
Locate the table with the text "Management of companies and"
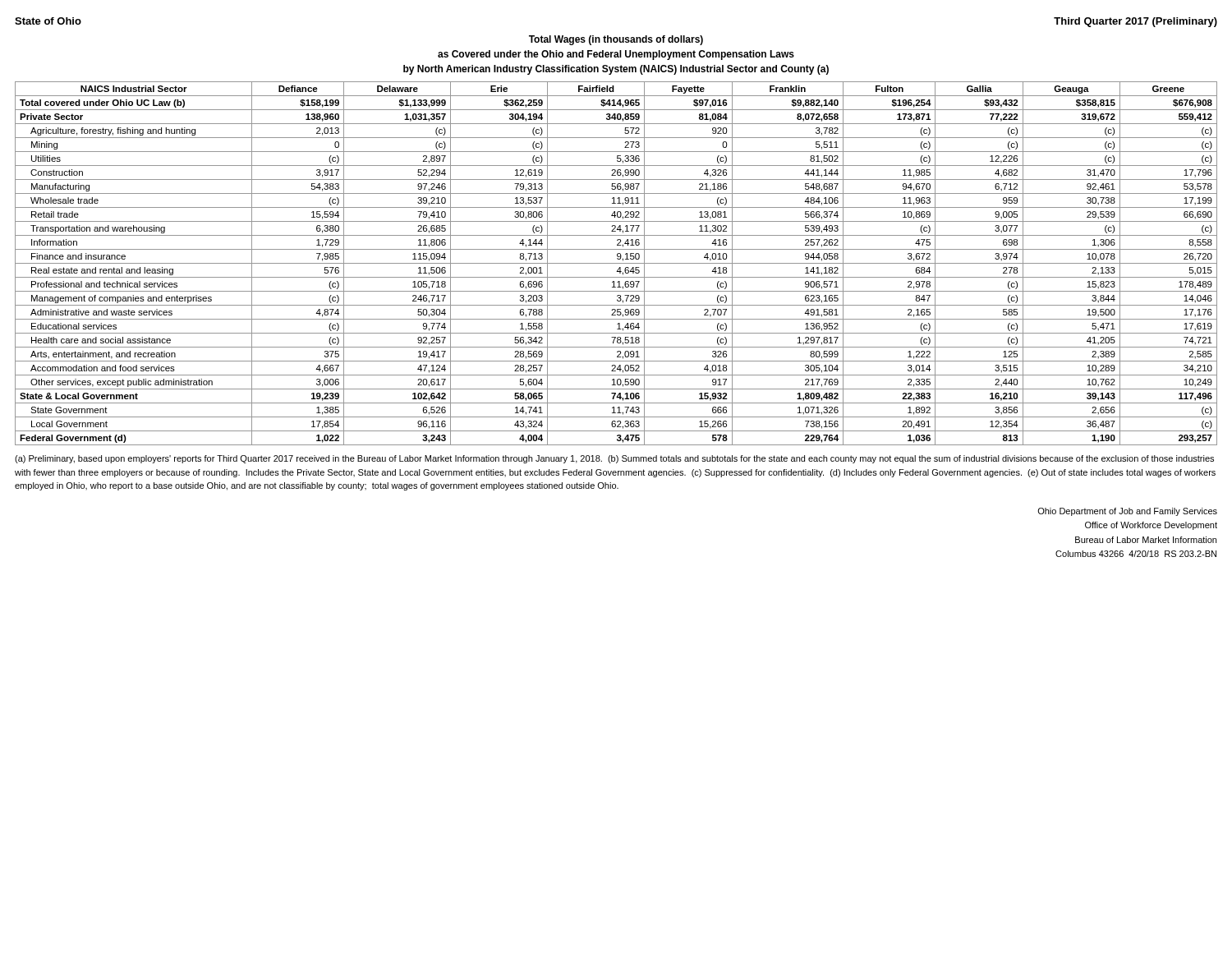tap(616, 263)
